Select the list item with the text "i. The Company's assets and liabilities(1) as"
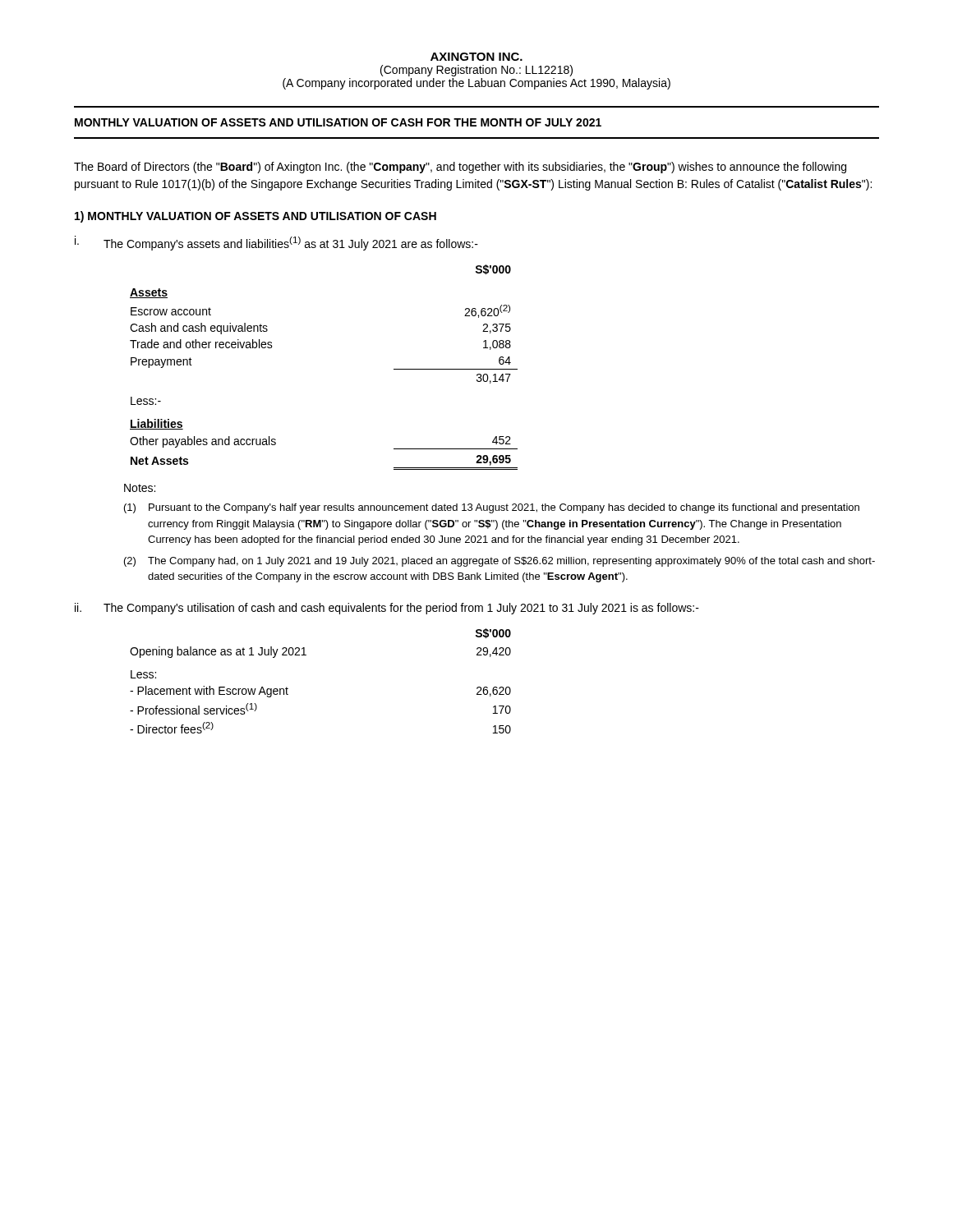Image resolution: width=953 pixels, height=1232 pixels. click(x=476, y=243)
